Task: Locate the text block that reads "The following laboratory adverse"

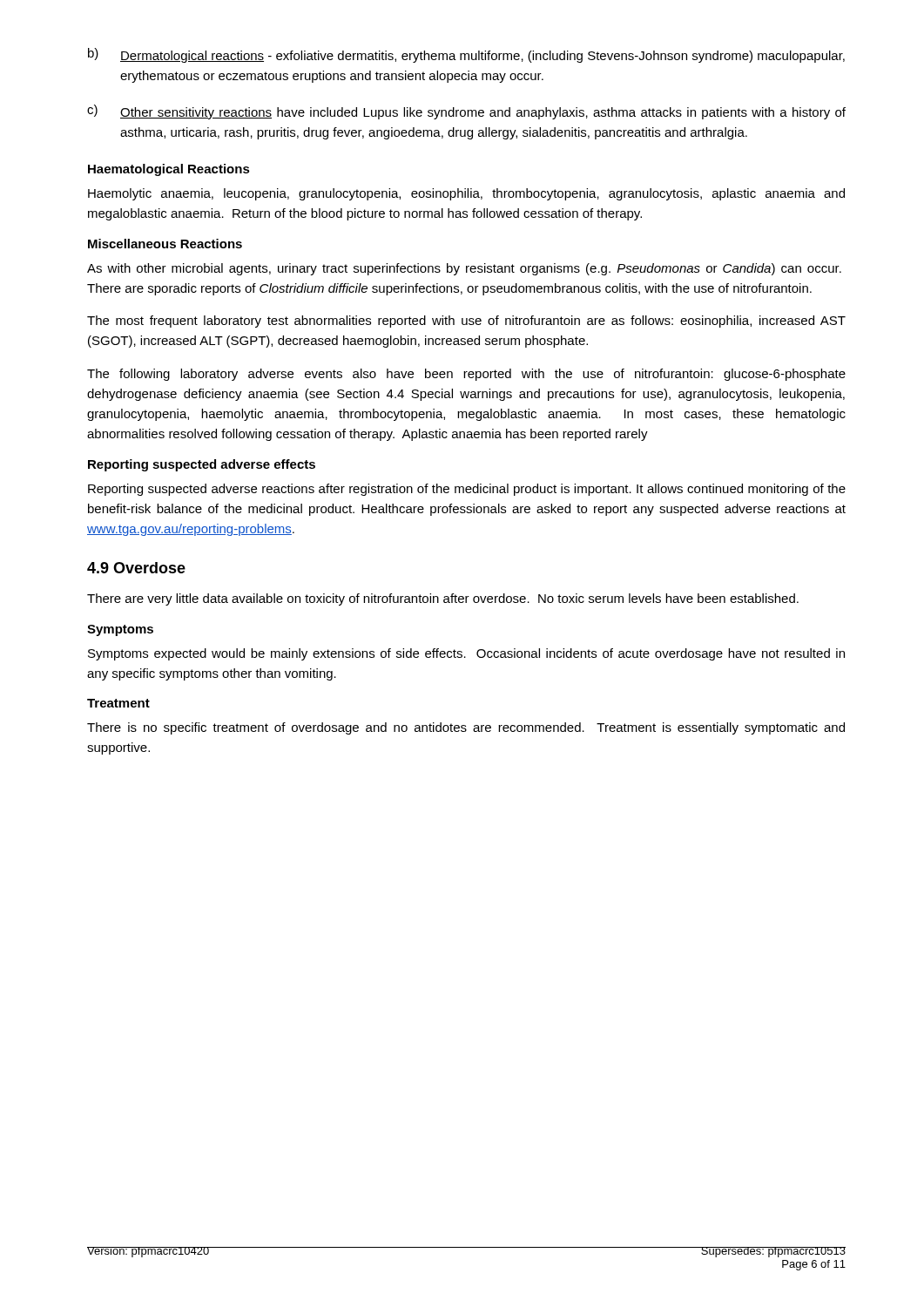Action: [x=466, y=403]
